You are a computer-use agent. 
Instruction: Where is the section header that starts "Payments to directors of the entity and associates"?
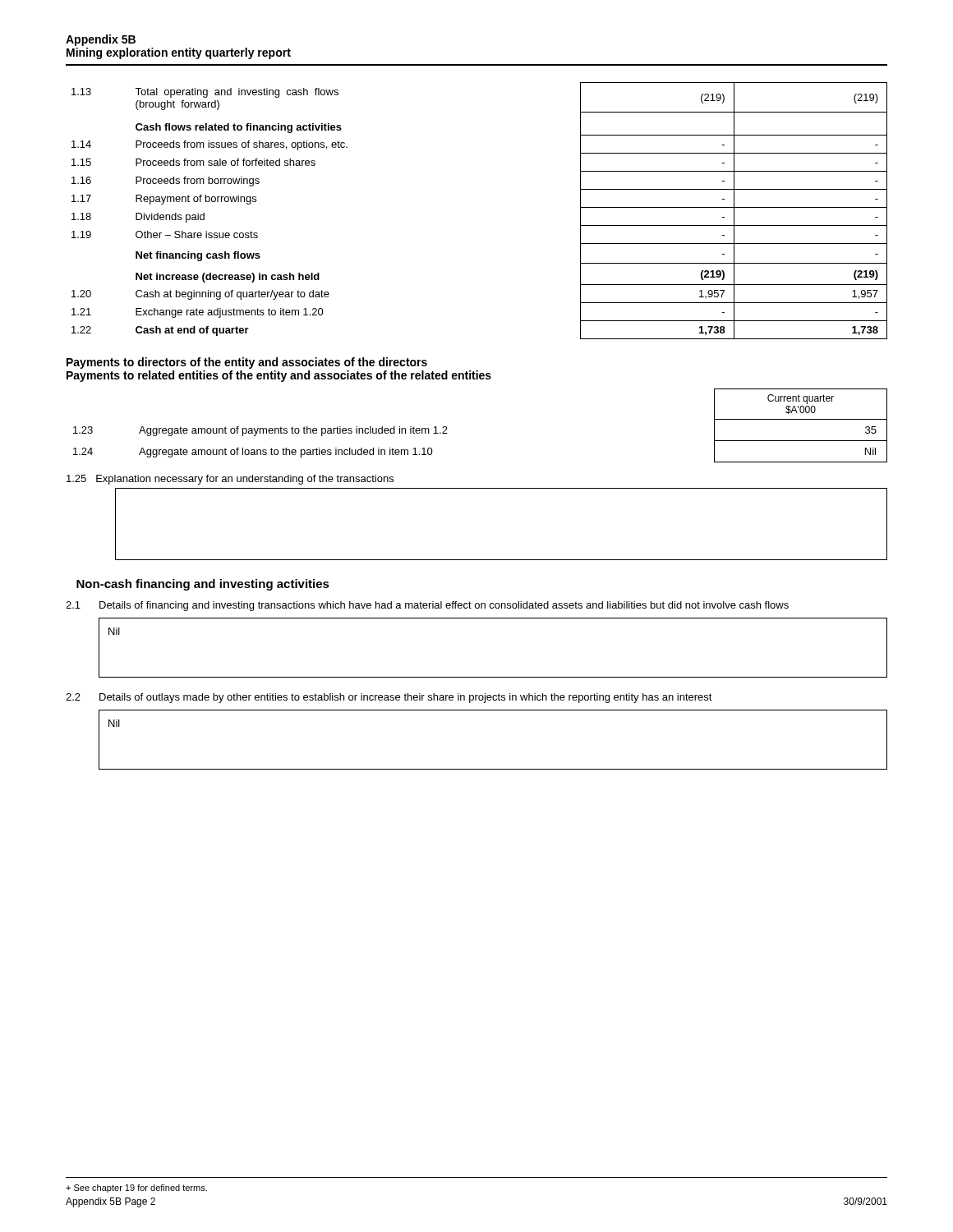pos(279,369)
